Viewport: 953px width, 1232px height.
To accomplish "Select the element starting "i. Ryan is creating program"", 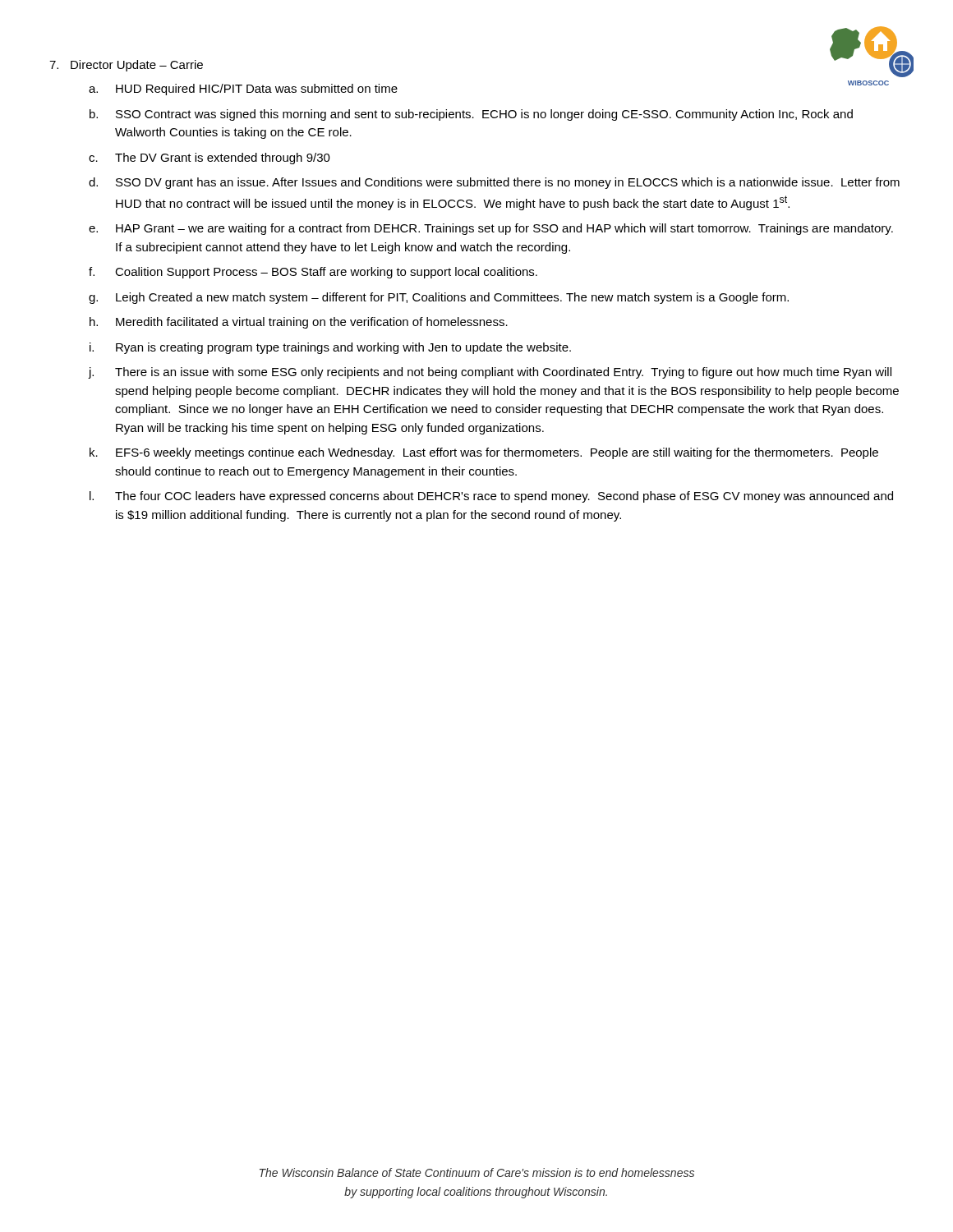I will click(x=496, y=347).
